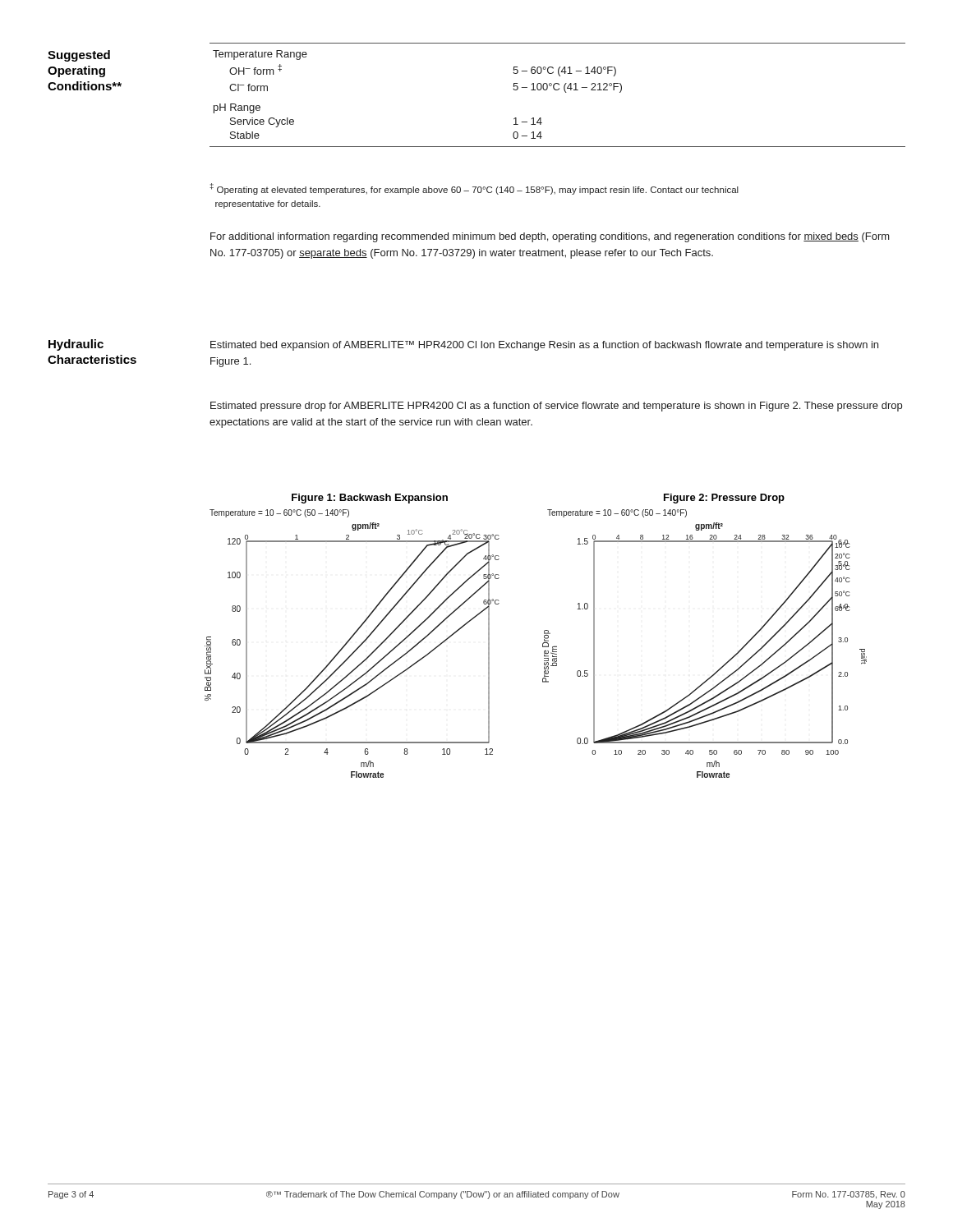Point to the region starting "‡ Operating at elevated"

click(x=474, y=195)
